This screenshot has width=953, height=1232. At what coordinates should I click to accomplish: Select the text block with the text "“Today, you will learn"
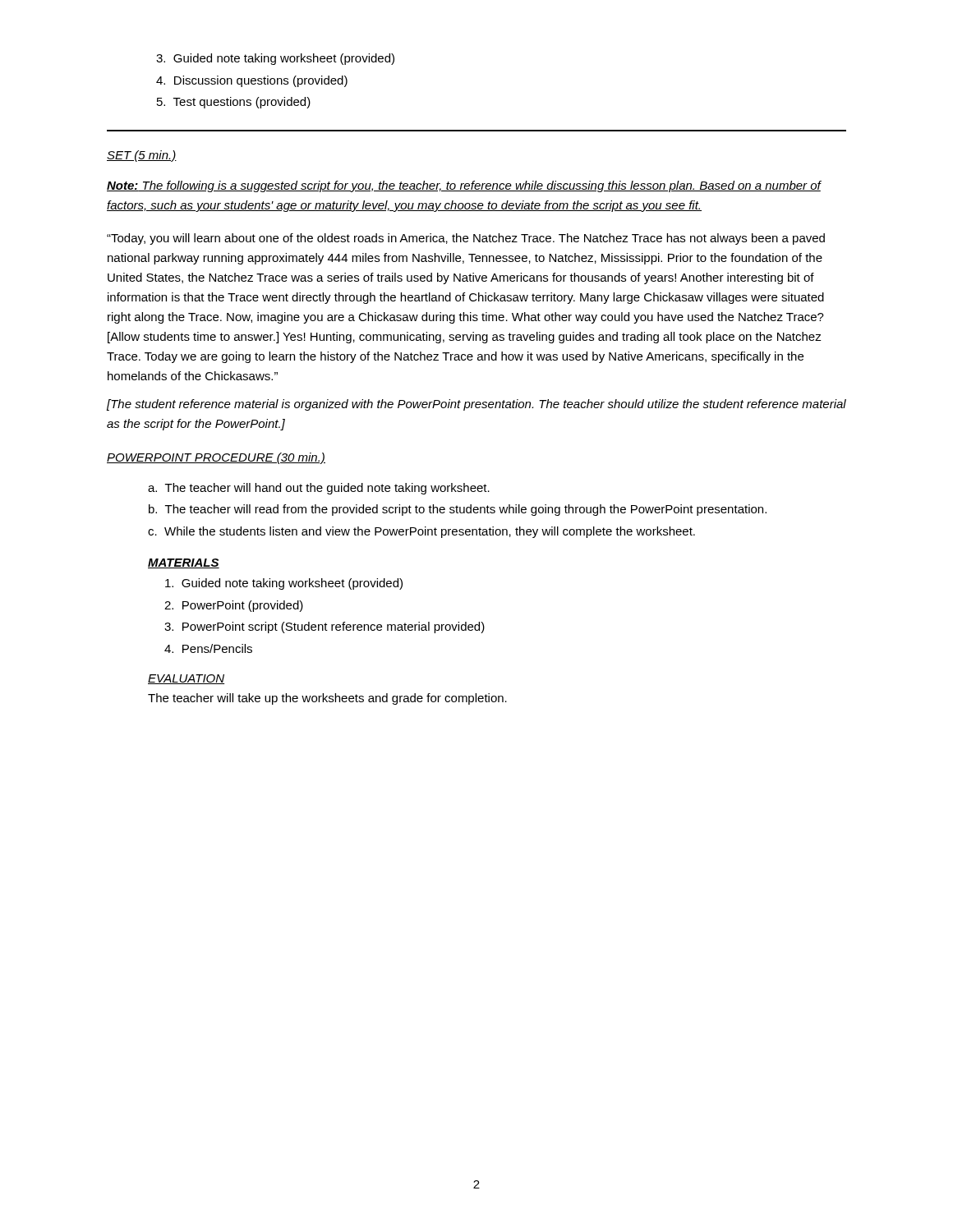coord(466,307)
